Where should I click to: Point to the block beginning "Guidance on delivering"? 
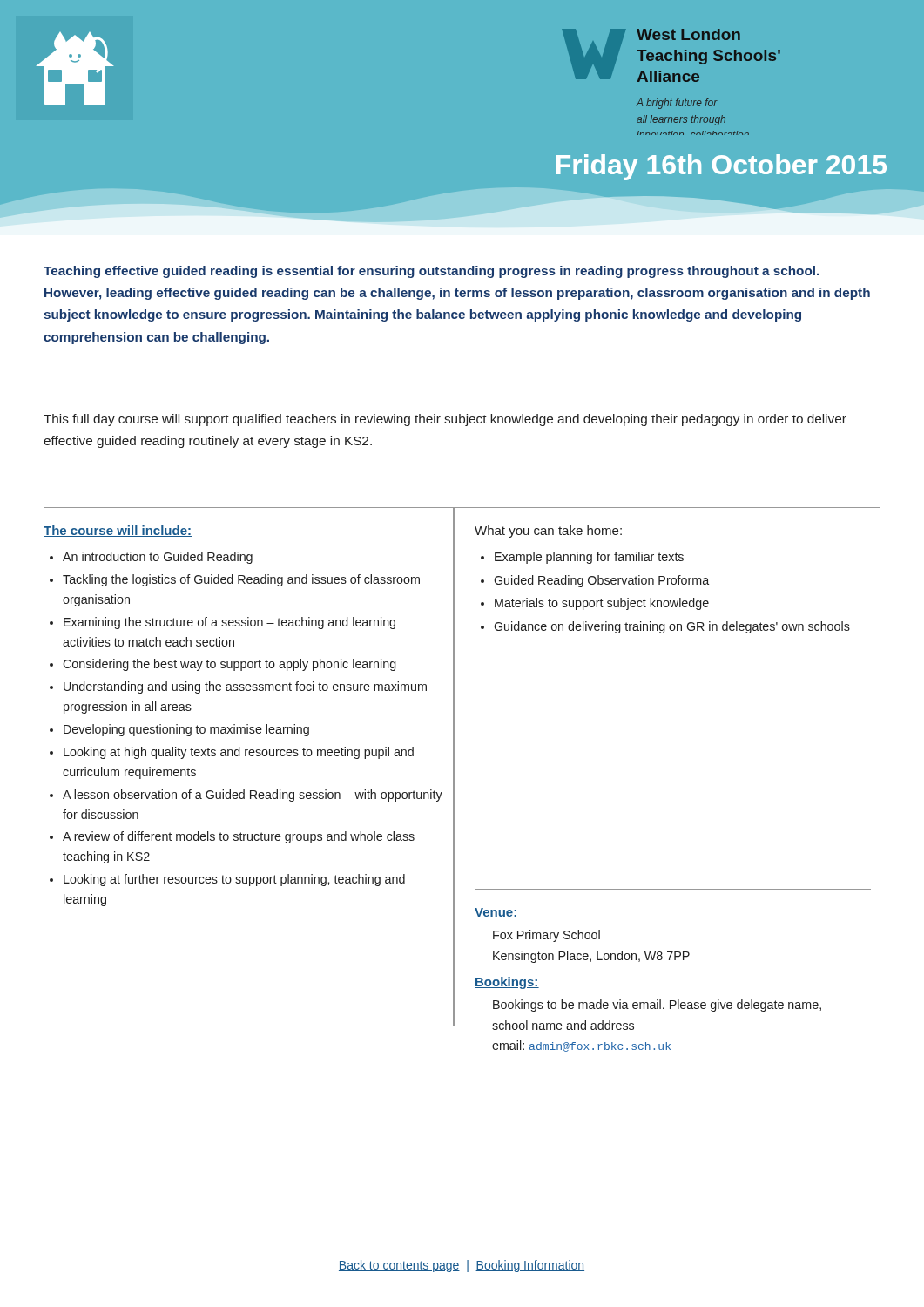[672, 626]
